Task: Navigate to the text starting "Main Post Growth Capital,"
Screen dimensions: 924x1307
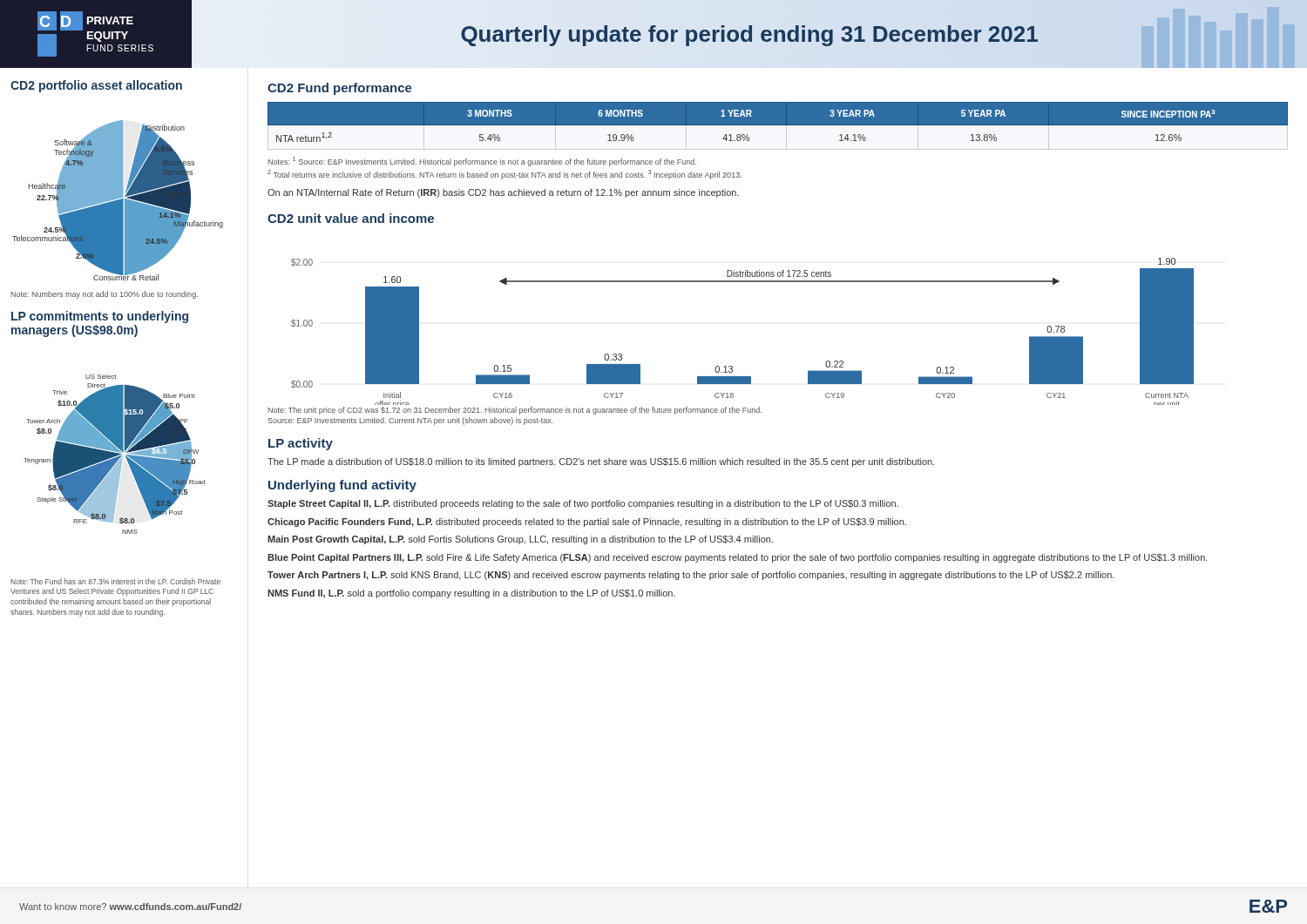Action: (521, 539)
